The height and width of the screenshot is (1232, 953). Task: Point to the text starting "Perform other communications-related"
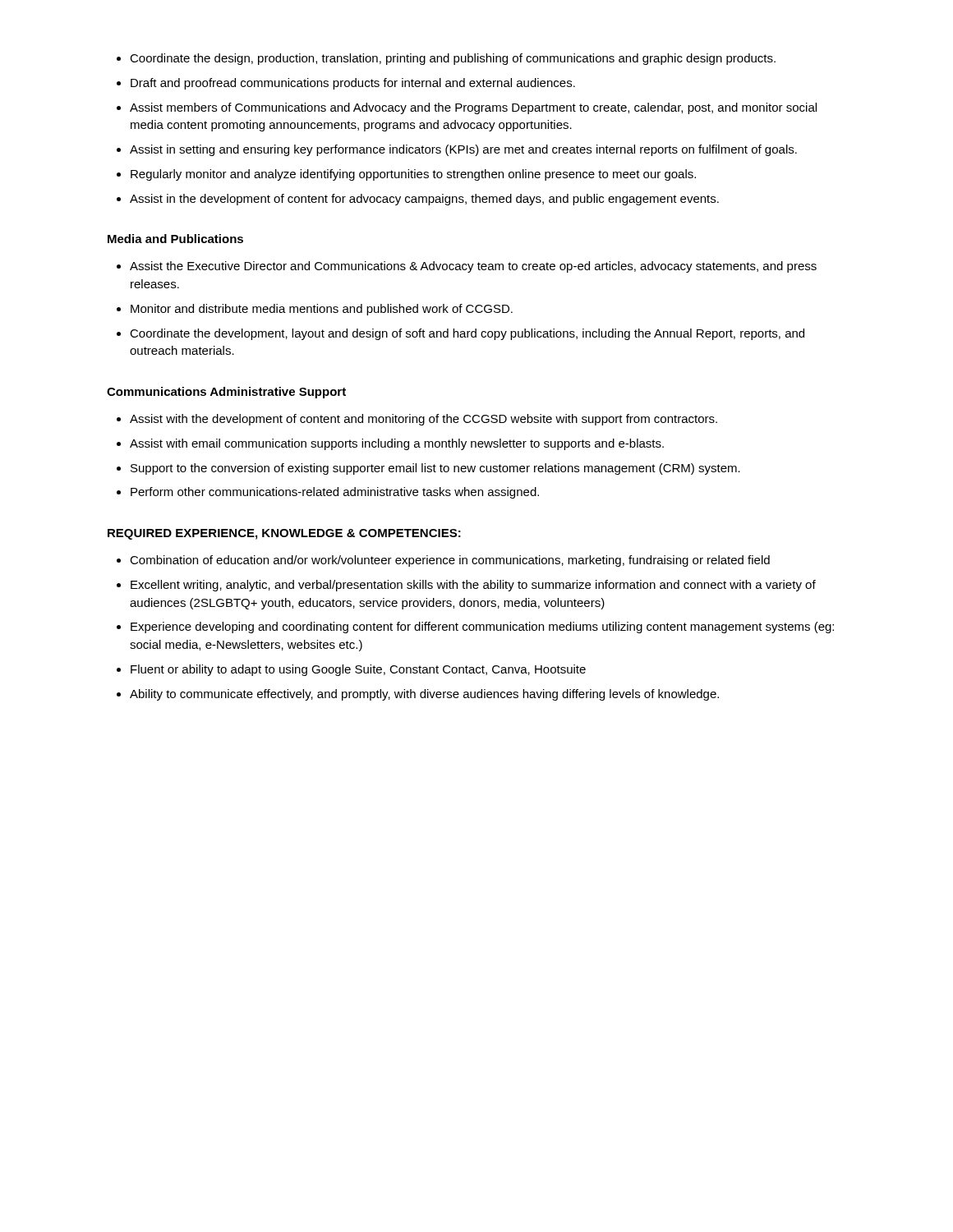pos(335,492)
